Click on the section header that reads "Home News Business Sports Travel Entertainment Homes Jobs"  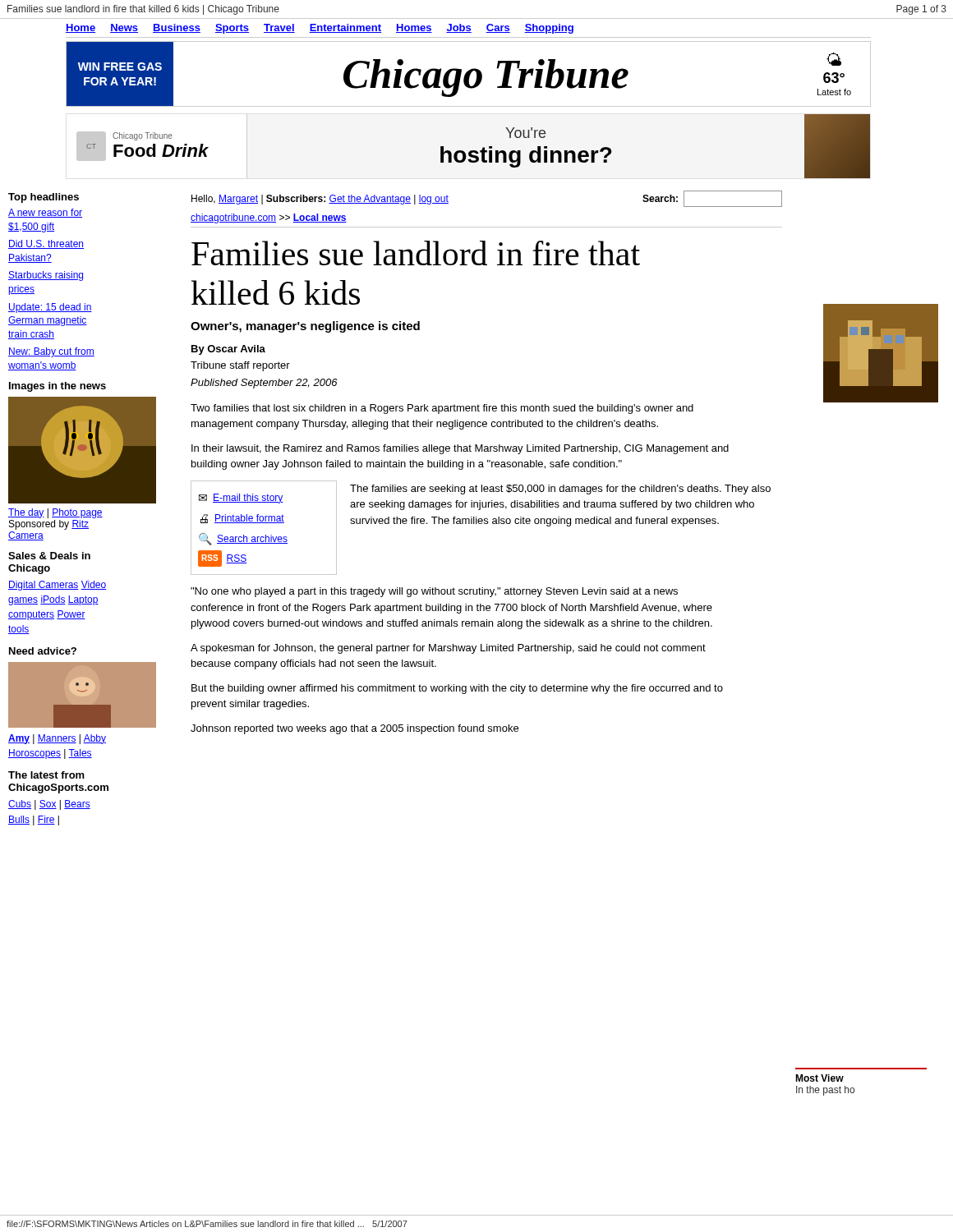click(x=320, y=27)
